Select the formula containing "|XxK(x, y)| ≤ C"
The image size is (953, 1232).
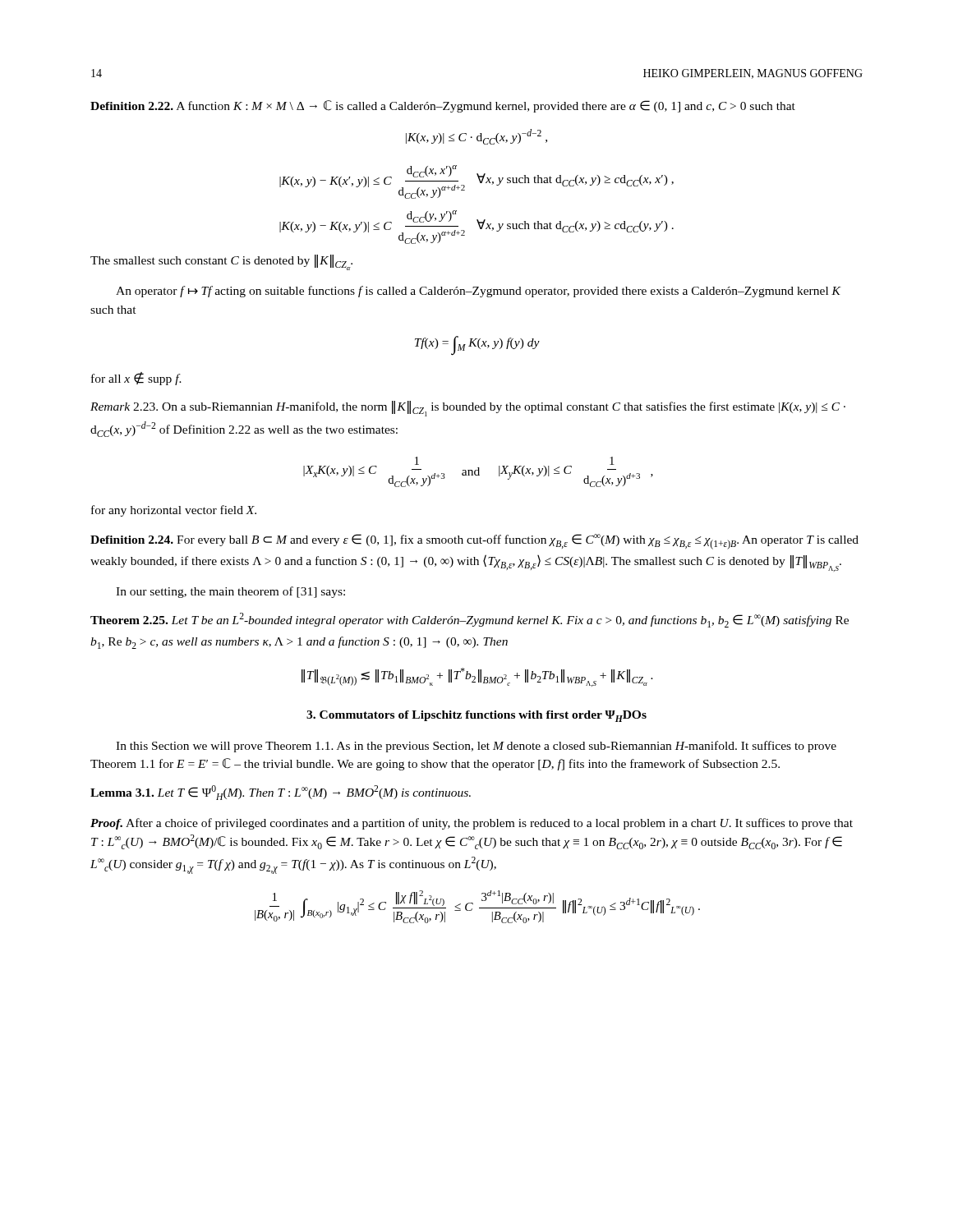476,472
